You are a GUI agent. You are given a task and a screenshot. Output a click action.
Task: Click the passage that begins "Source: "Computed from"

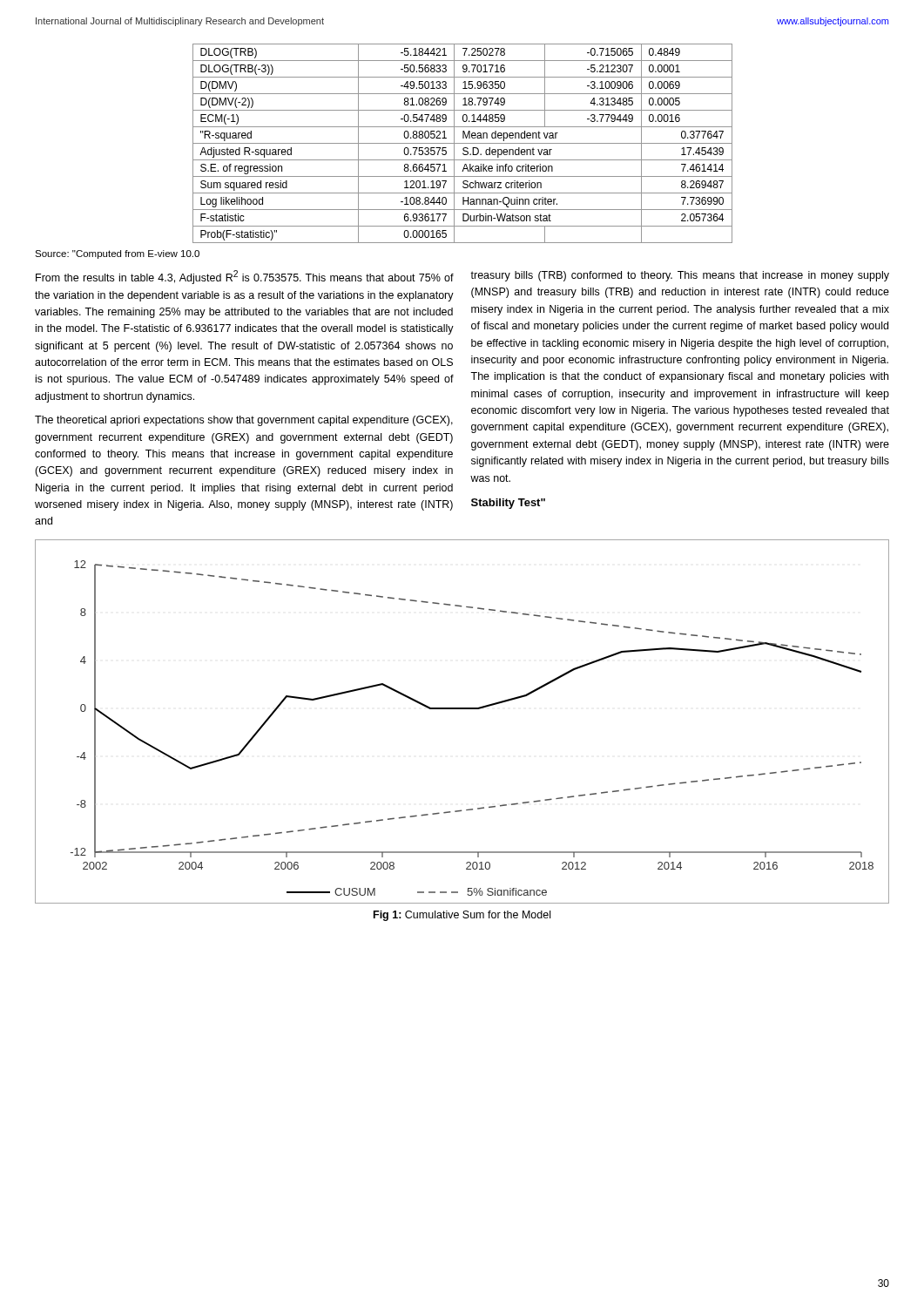[x=117, y=254]
